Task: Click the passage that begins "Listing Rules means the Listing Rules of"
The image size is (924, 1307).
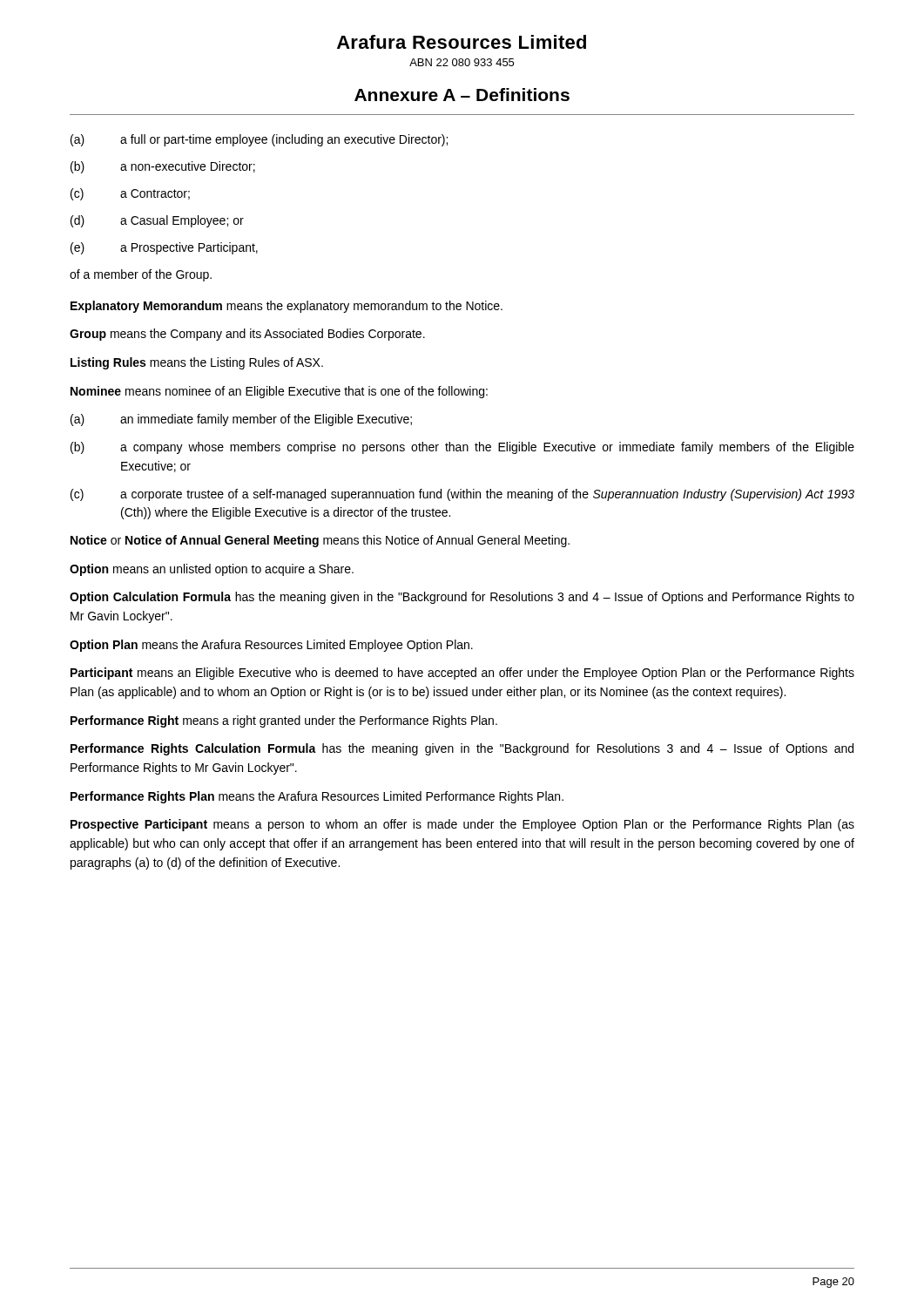Action: pos(197,362)
